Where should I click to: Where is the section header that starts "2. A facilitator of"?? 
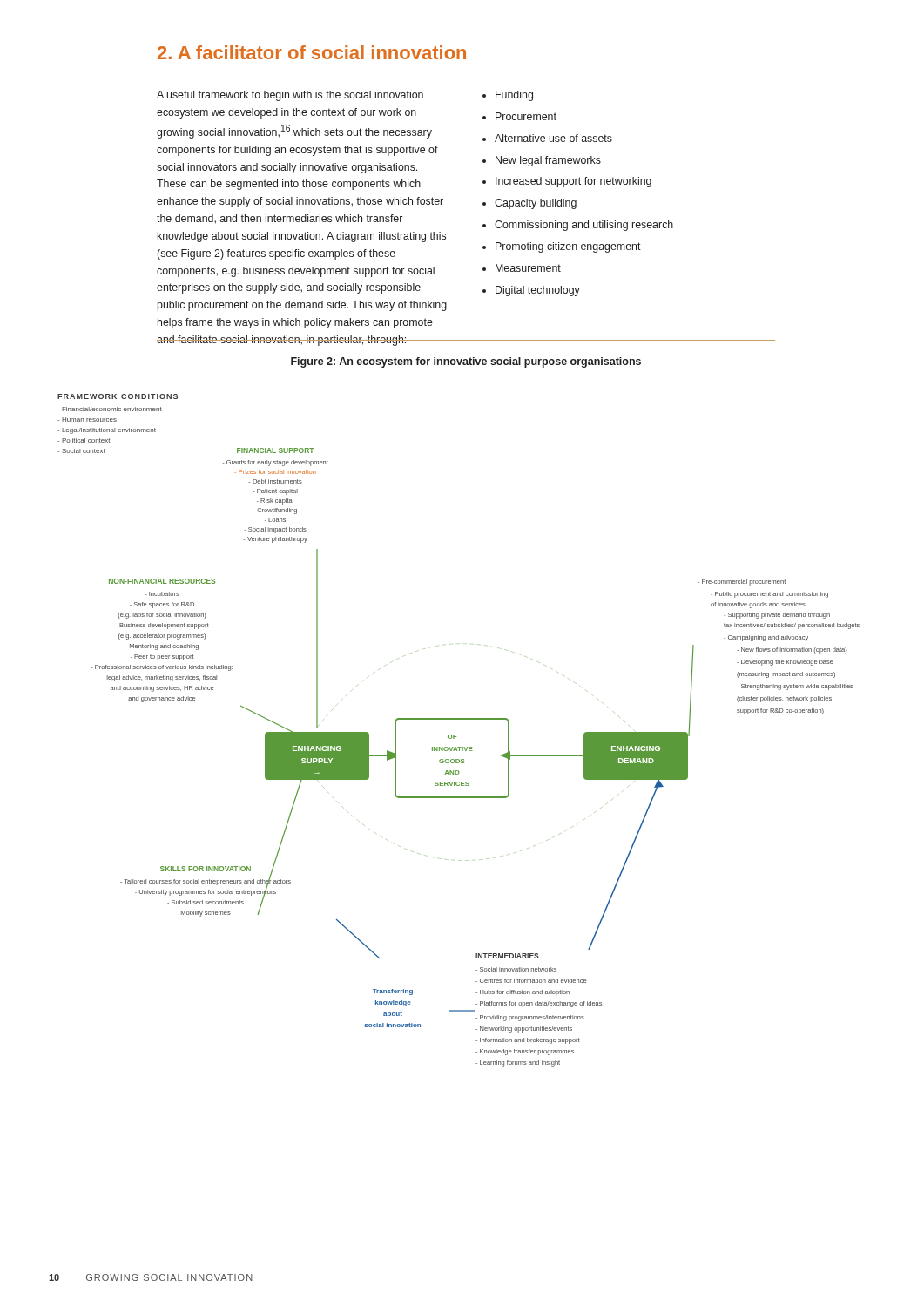click(312, 53)
